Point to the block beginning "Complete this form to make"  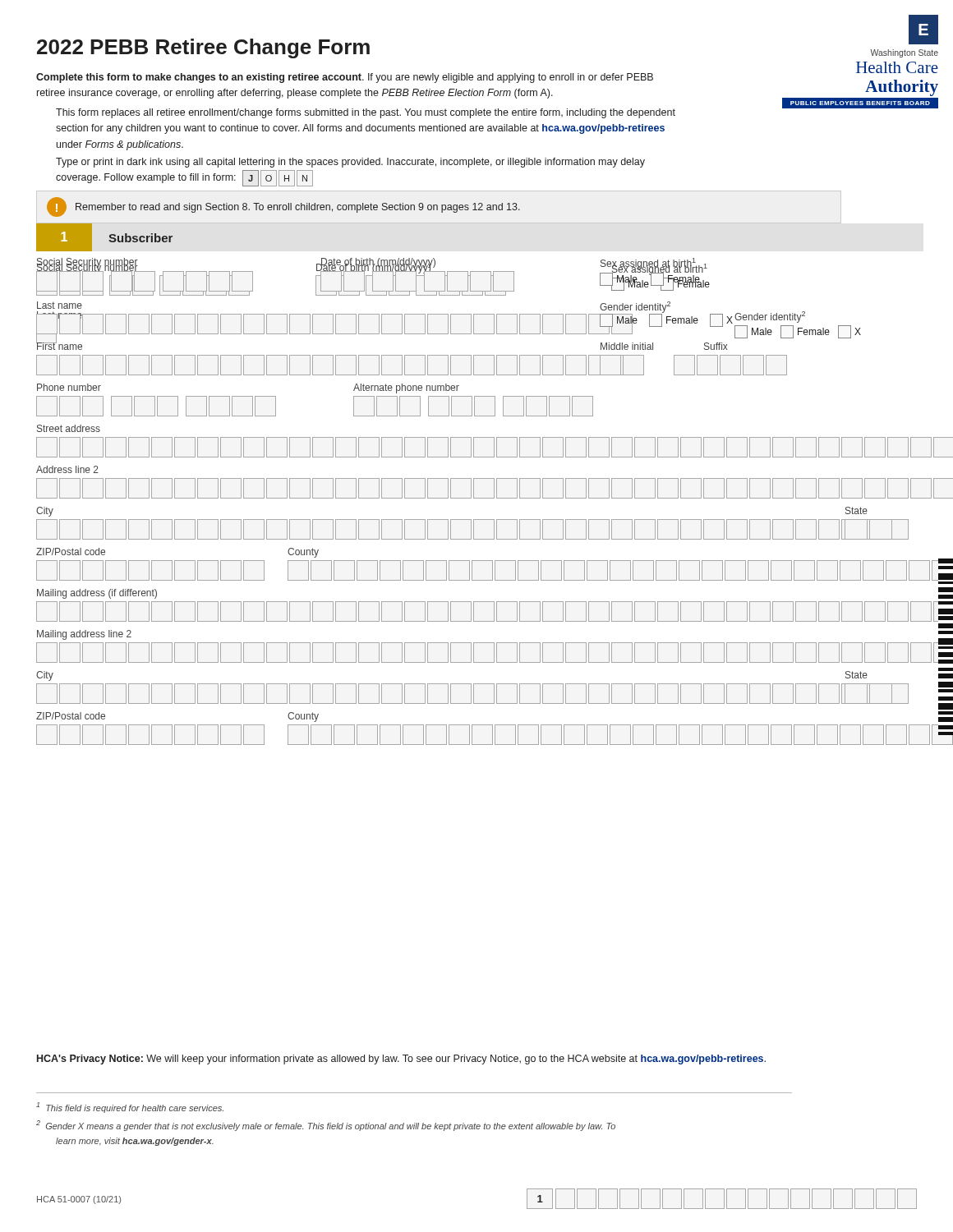357,128
